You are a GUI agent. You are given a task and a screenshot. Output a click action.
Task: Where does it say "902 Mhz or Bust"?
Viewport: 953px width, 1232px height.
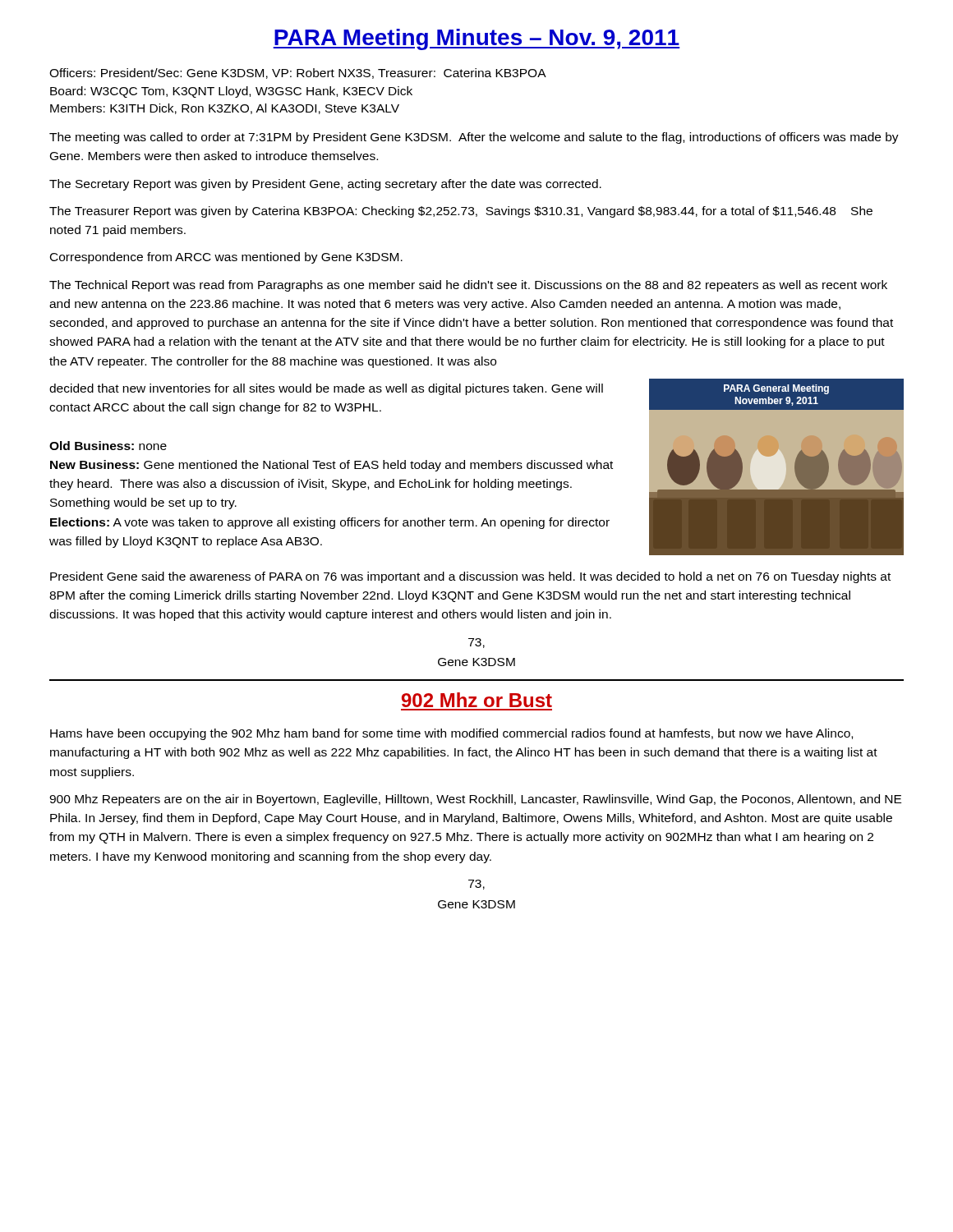(476, 700)
